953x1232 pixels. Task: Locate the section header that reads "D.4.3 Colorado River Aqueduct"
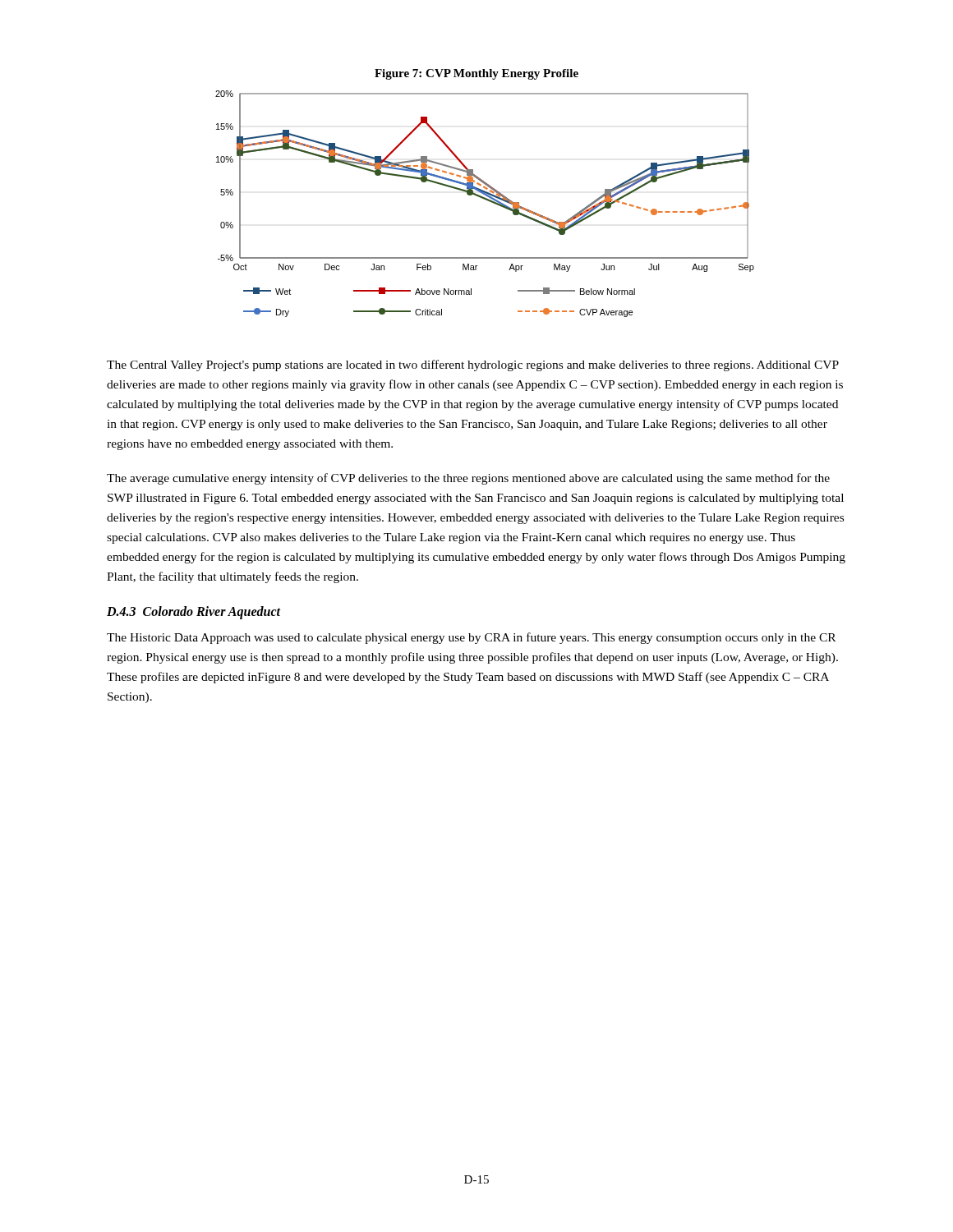pos(193,612)
